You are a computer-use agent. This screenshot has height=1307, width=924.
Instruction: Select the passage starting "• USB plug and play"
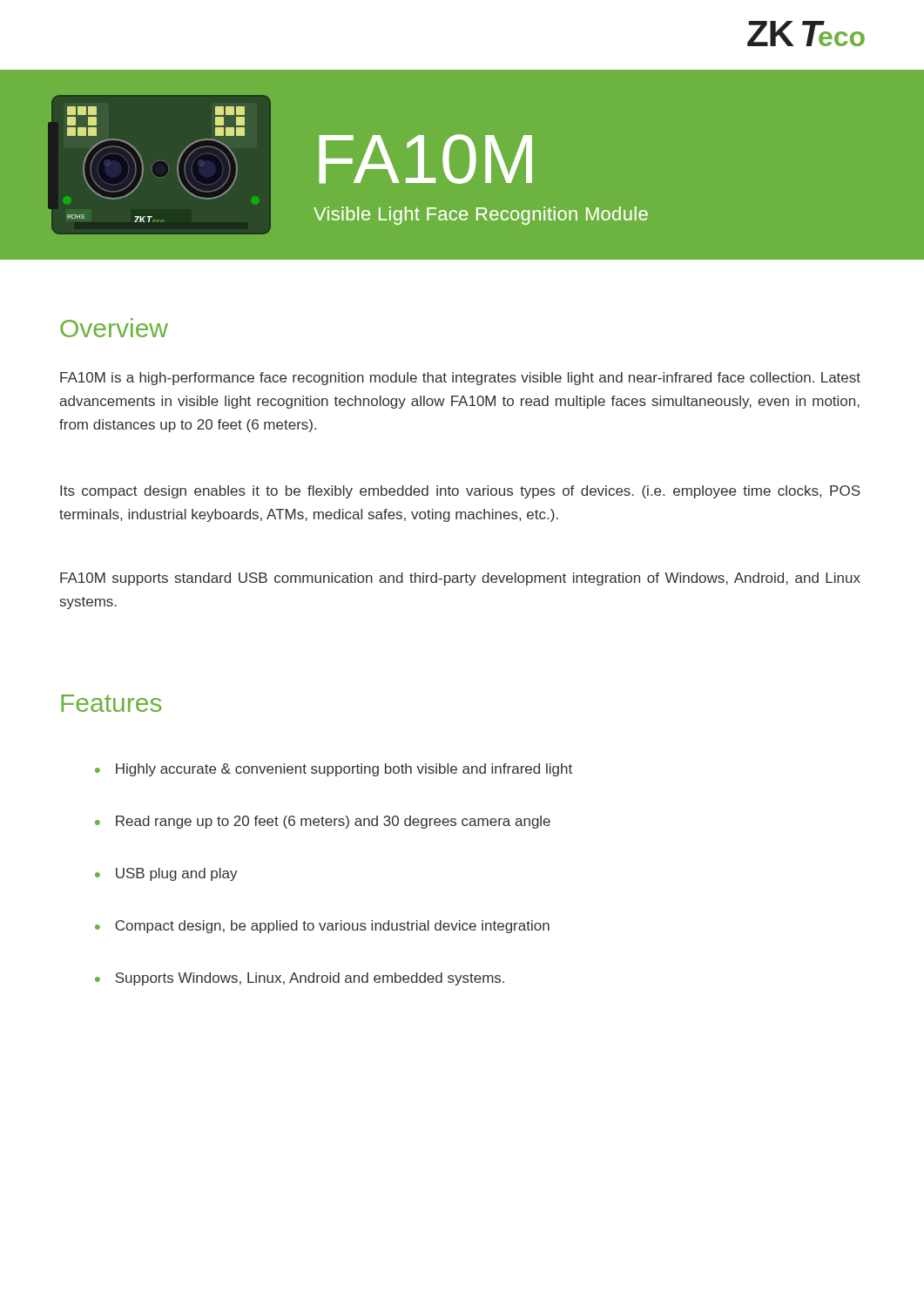pyautogui.click(x=166, y=874)
